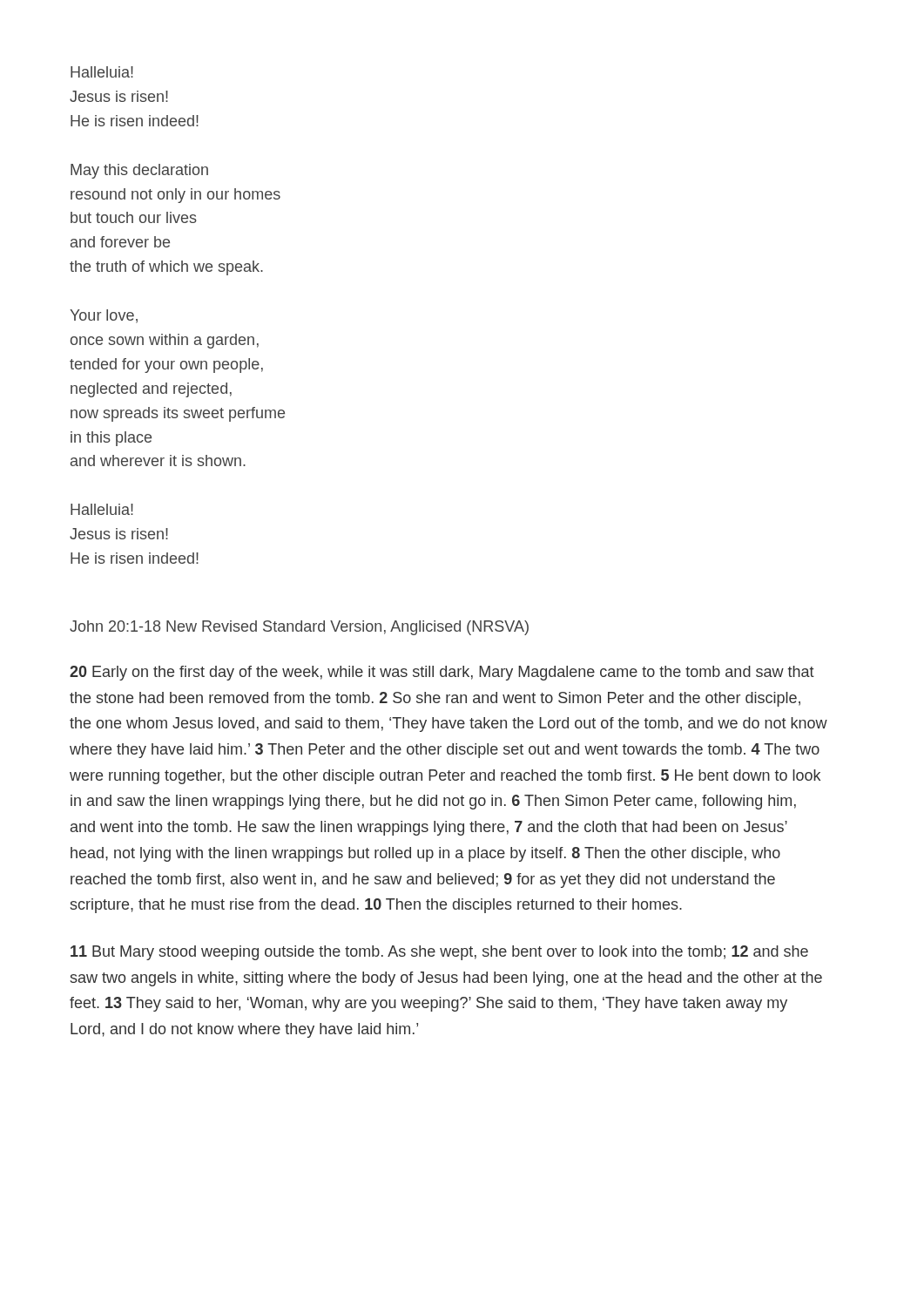Click on the region starting "11 But Mary stood weeping"
The width and height of the screenshot is (924, 1307).
(x=446, y=990)
